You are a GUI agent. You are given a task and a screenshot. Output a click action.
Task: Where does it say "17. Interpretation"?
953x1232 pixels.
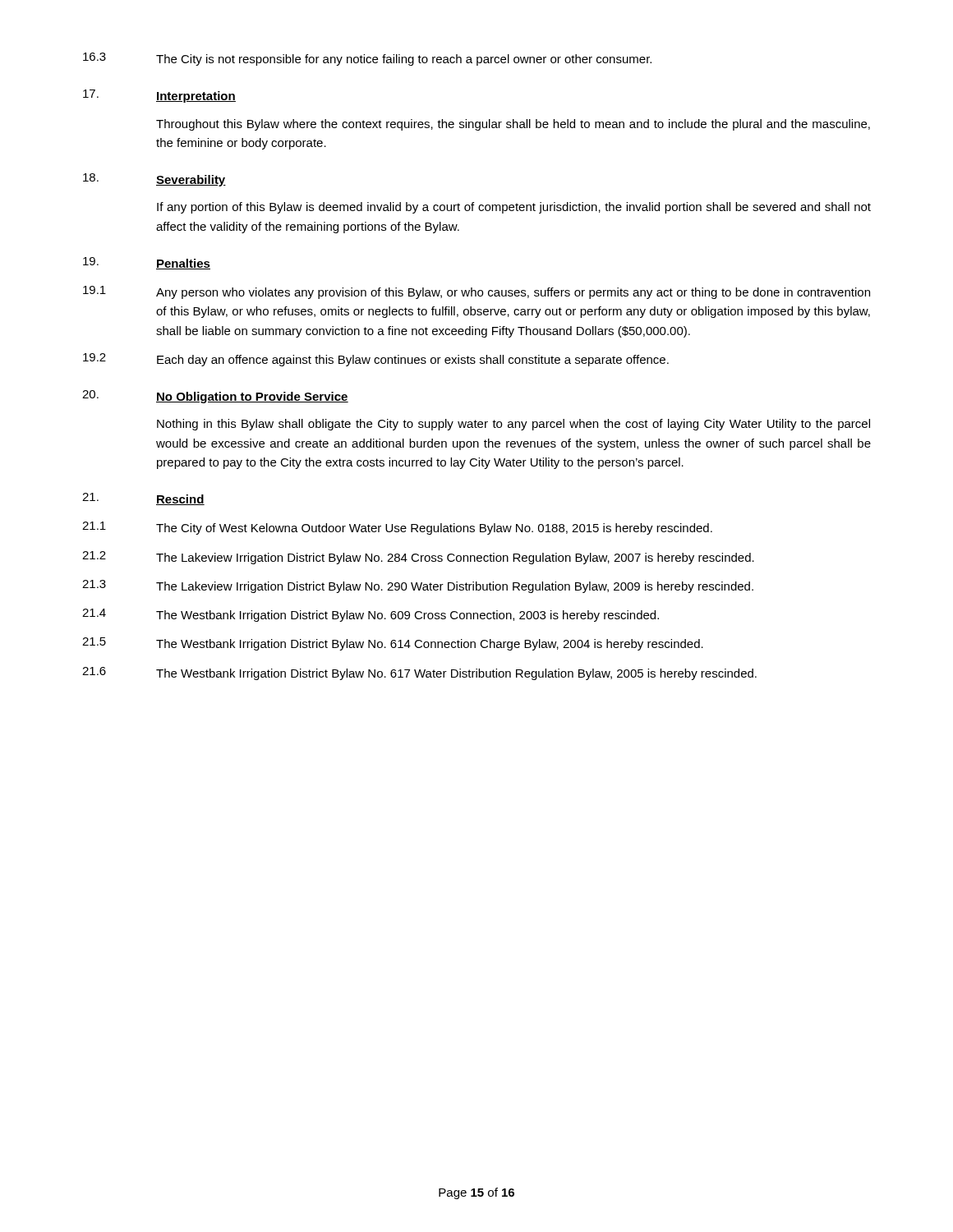pos(159,96)
